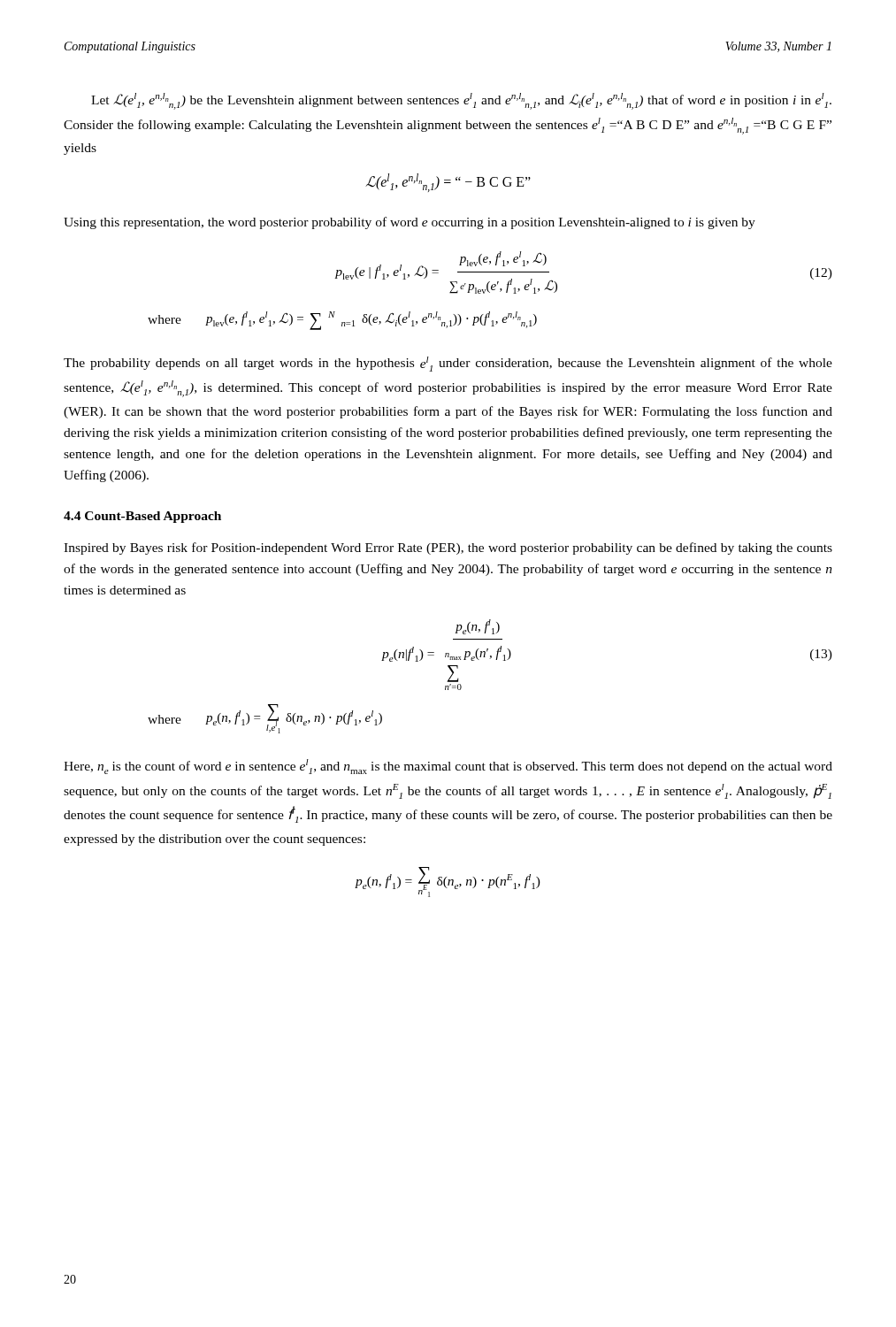Where is the passage that starts "Using this representation, the word posterior probability"?
Image resolution: width=896 pixels, height=1327 pixels.
pyautogui.click(x=448, y=222)
